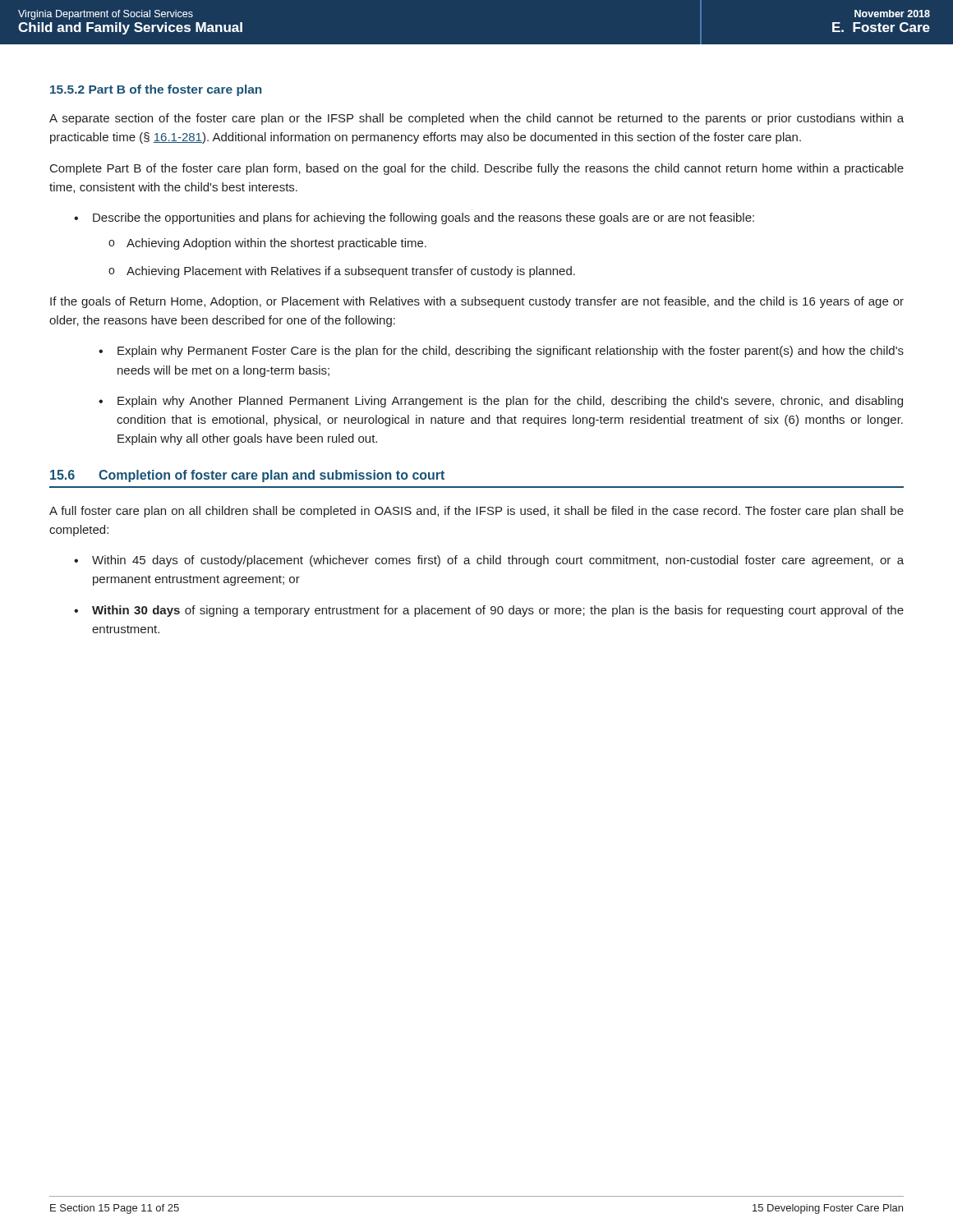The height and width of the screenshot is (1232, 953).
Task: Point to the block beginning "A full foster care plan on"
Action: [476, 520]
